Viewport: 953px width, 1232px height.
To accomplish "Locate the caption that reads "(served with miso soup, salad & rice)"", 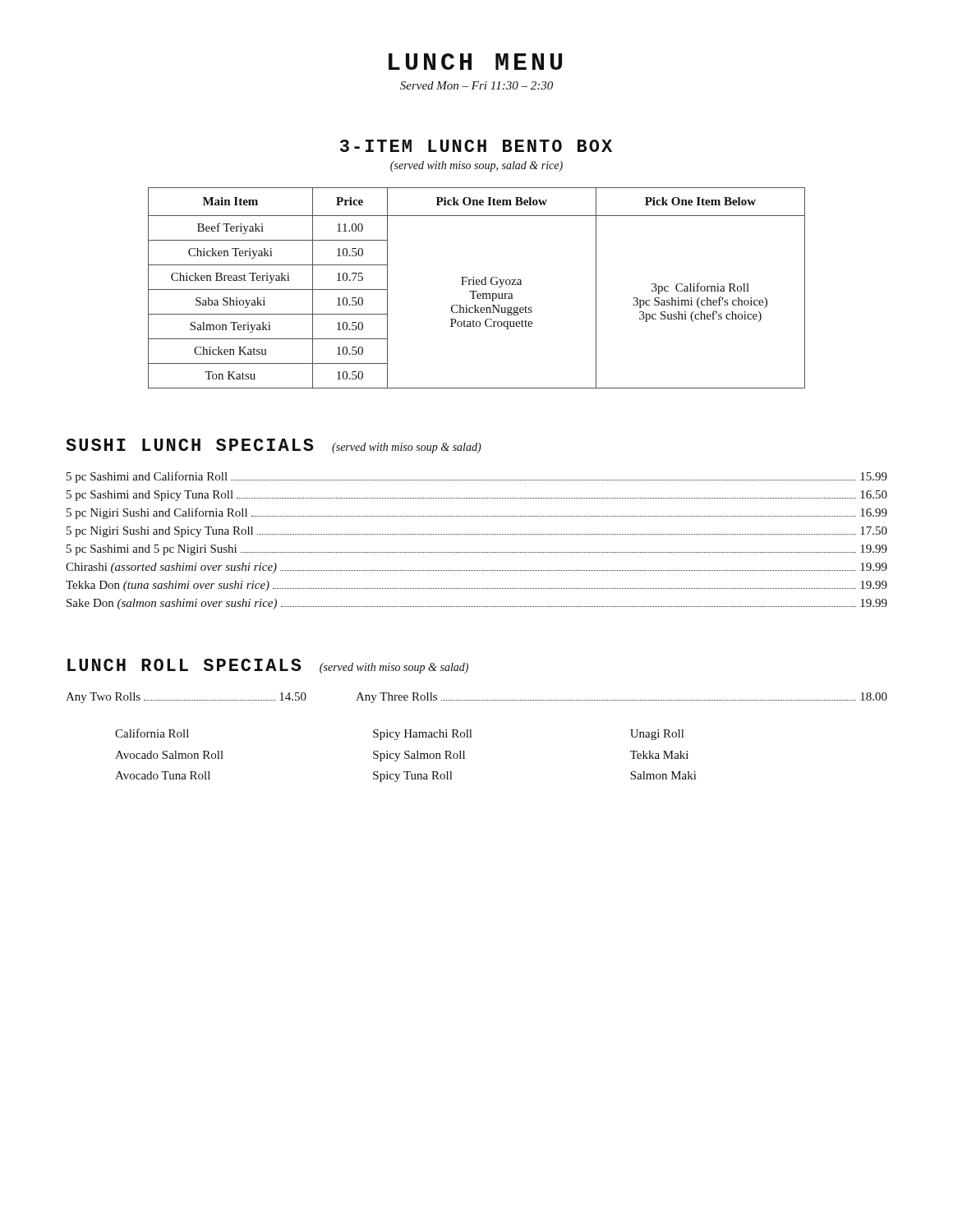I will 476,165.
